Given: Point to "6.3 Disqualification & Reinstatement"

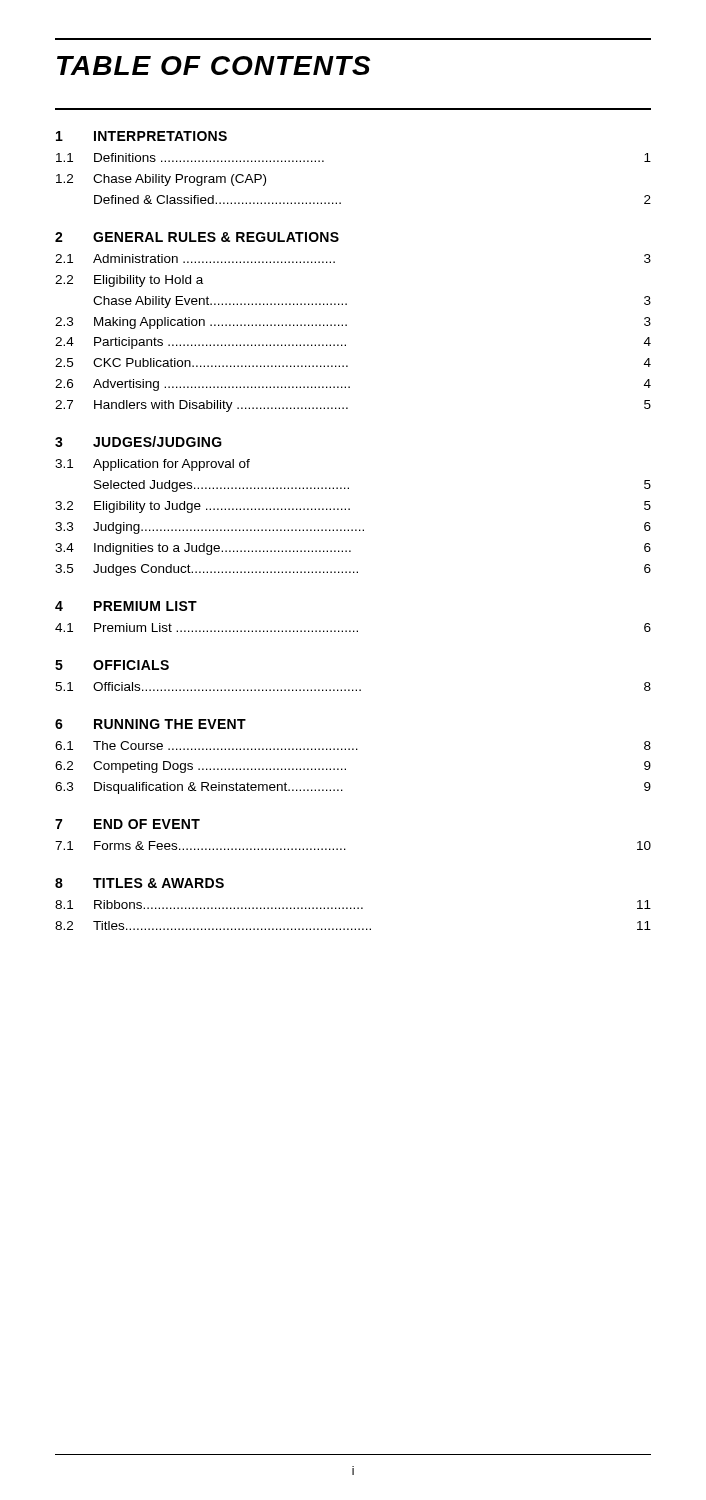Looking at the screenshot, I should pos(353,788).
